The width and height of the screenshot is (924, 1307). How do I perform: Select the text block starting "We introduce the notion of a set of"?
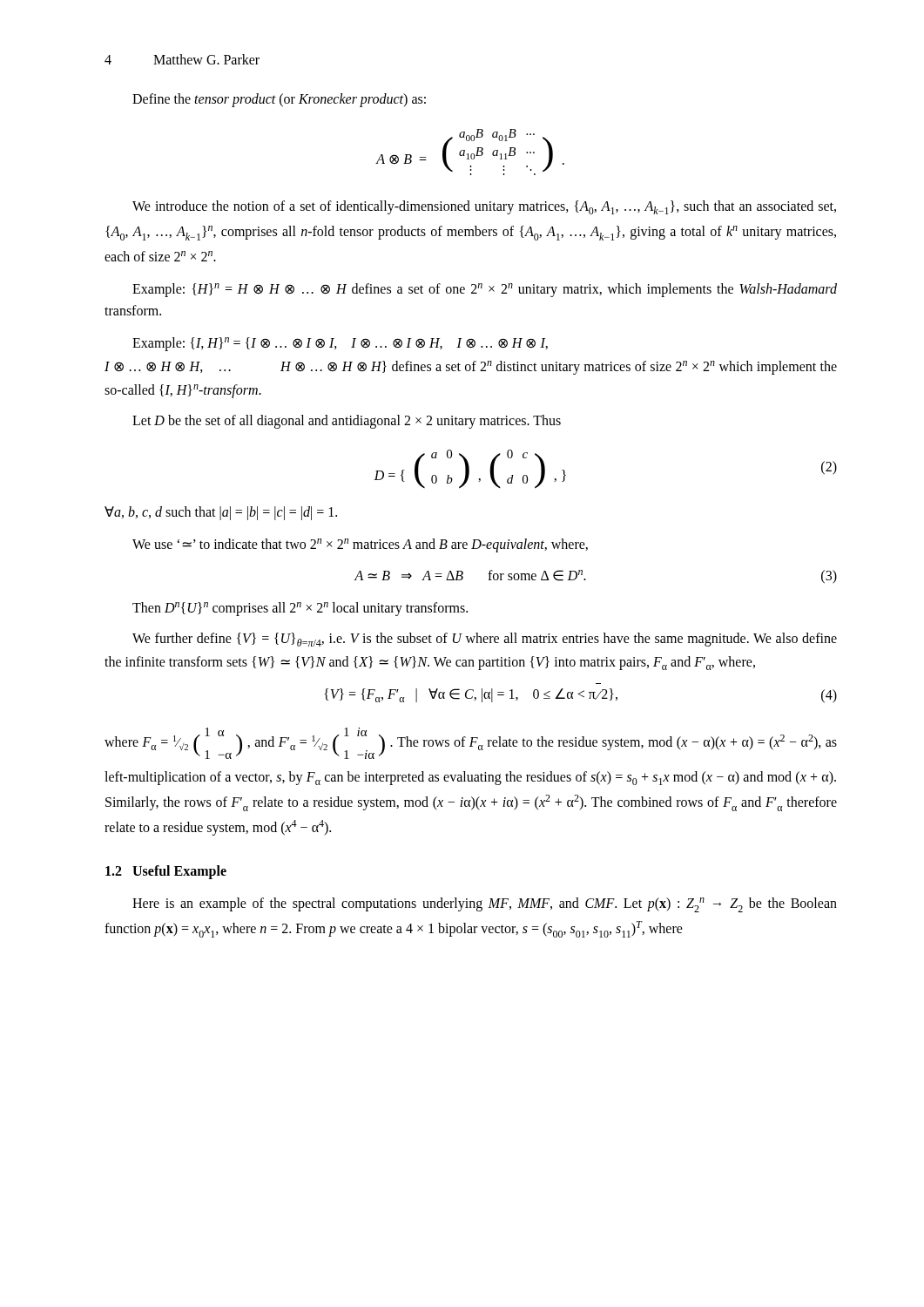(x=471, y=231)
